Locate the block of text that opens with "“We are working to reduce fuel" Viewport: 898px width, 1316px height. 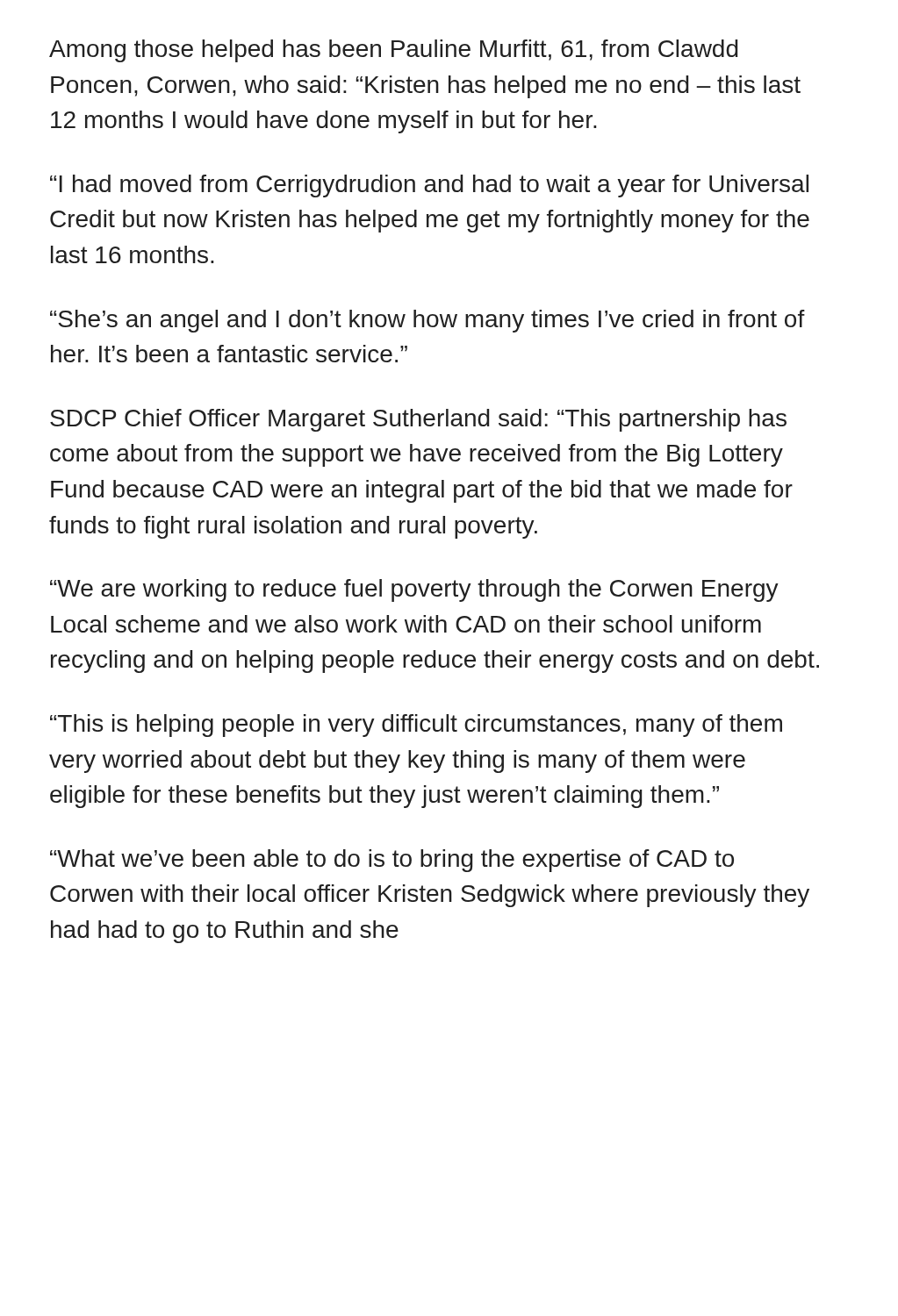[x=435, y=624]
